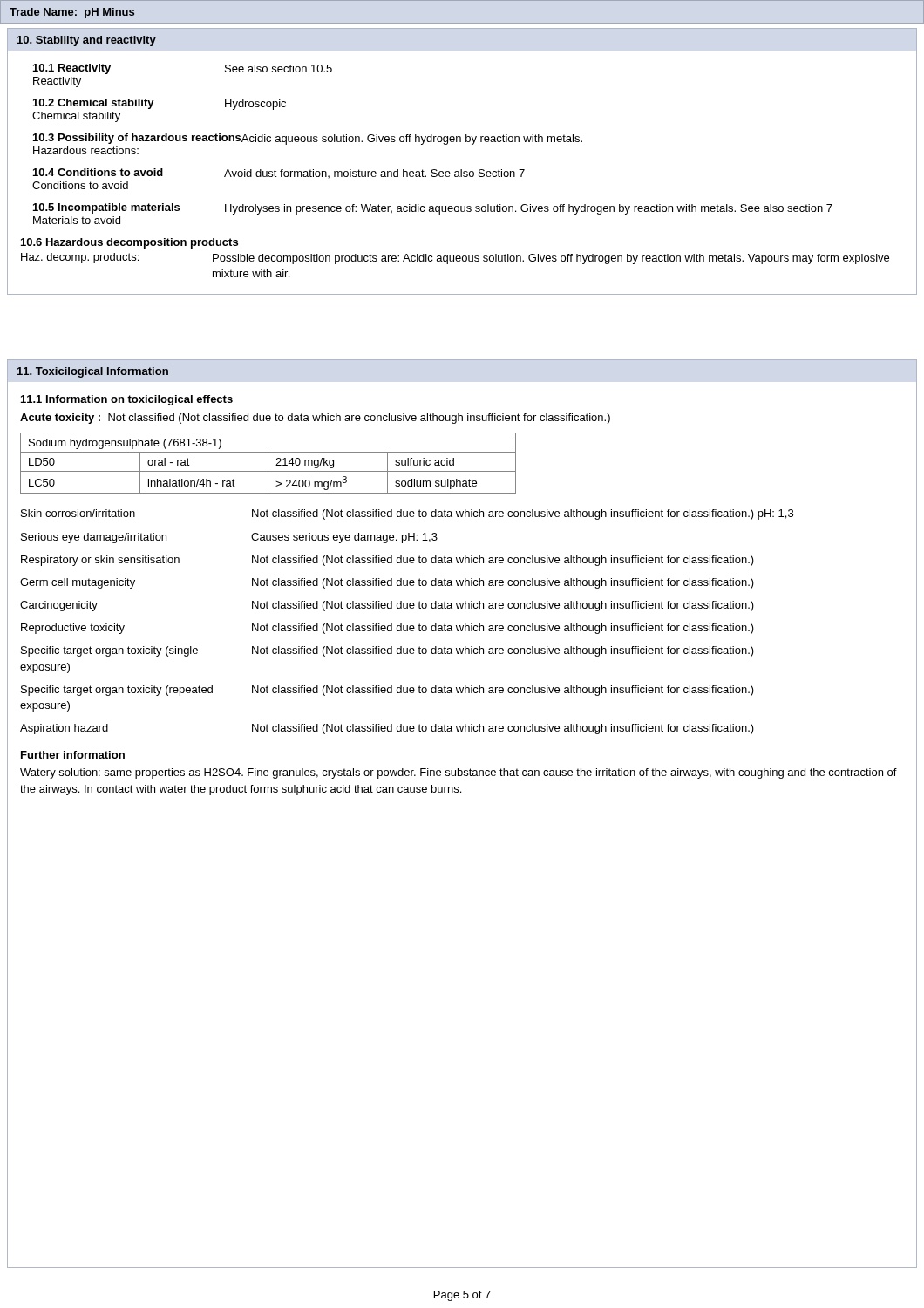This screenshot has width=924, height=1308.
Task: Find the block starting "10. Stability and reactivity"
Action: [86, 40]
